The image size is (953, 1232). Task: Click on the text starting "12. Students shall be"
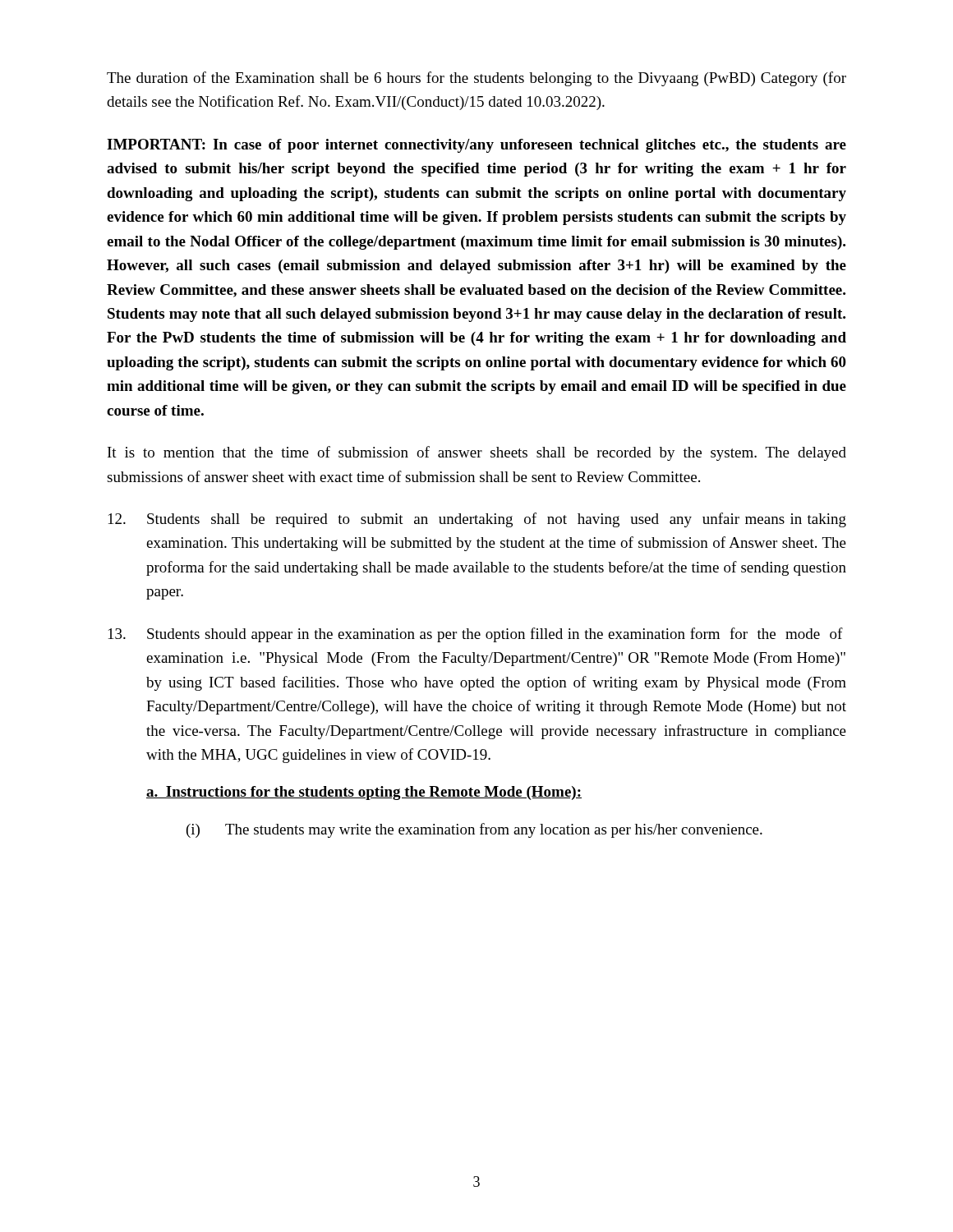[x=476, y=555]
